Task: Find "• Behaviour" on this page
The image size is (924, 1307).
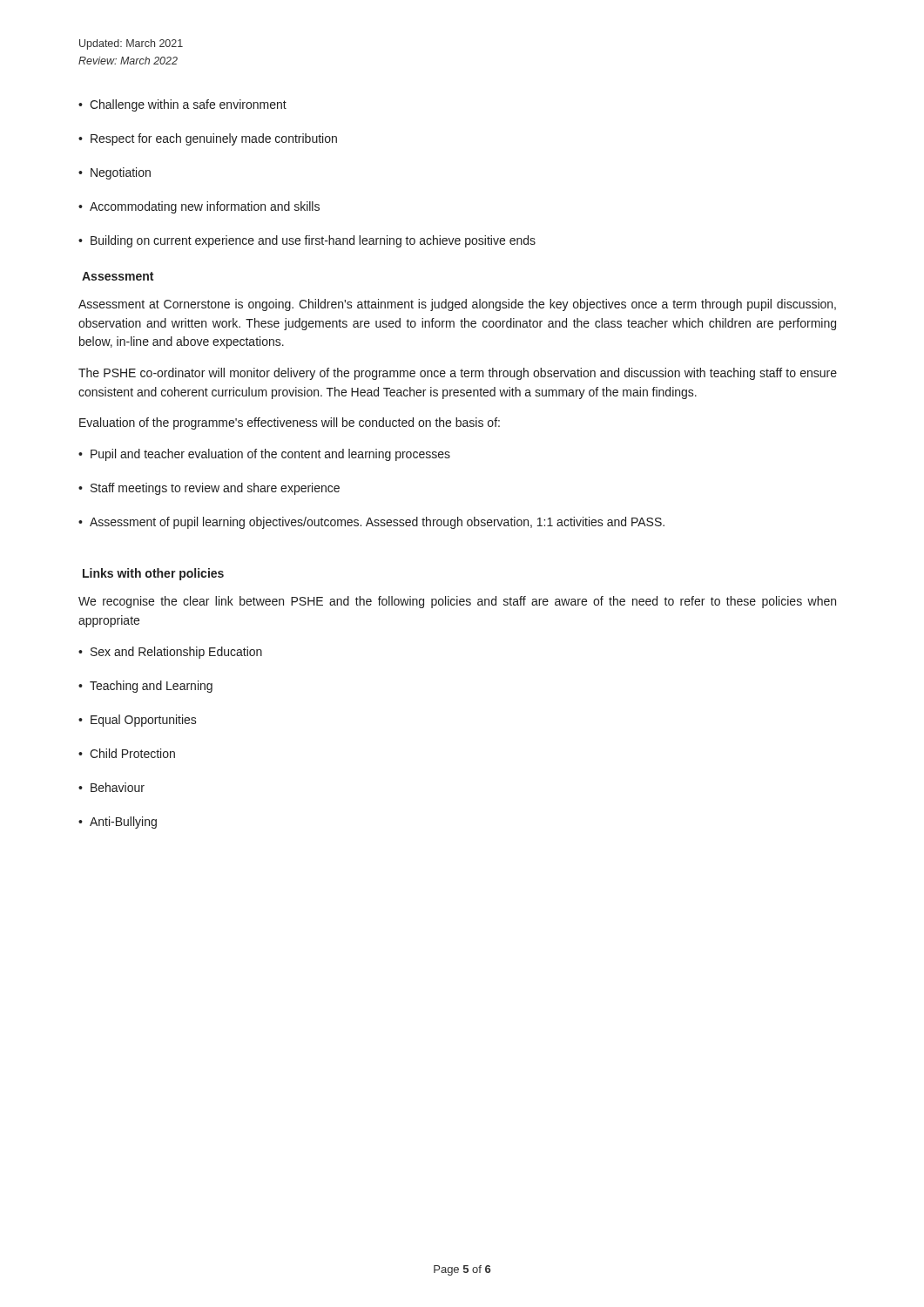Action: [x=111, y=788]
